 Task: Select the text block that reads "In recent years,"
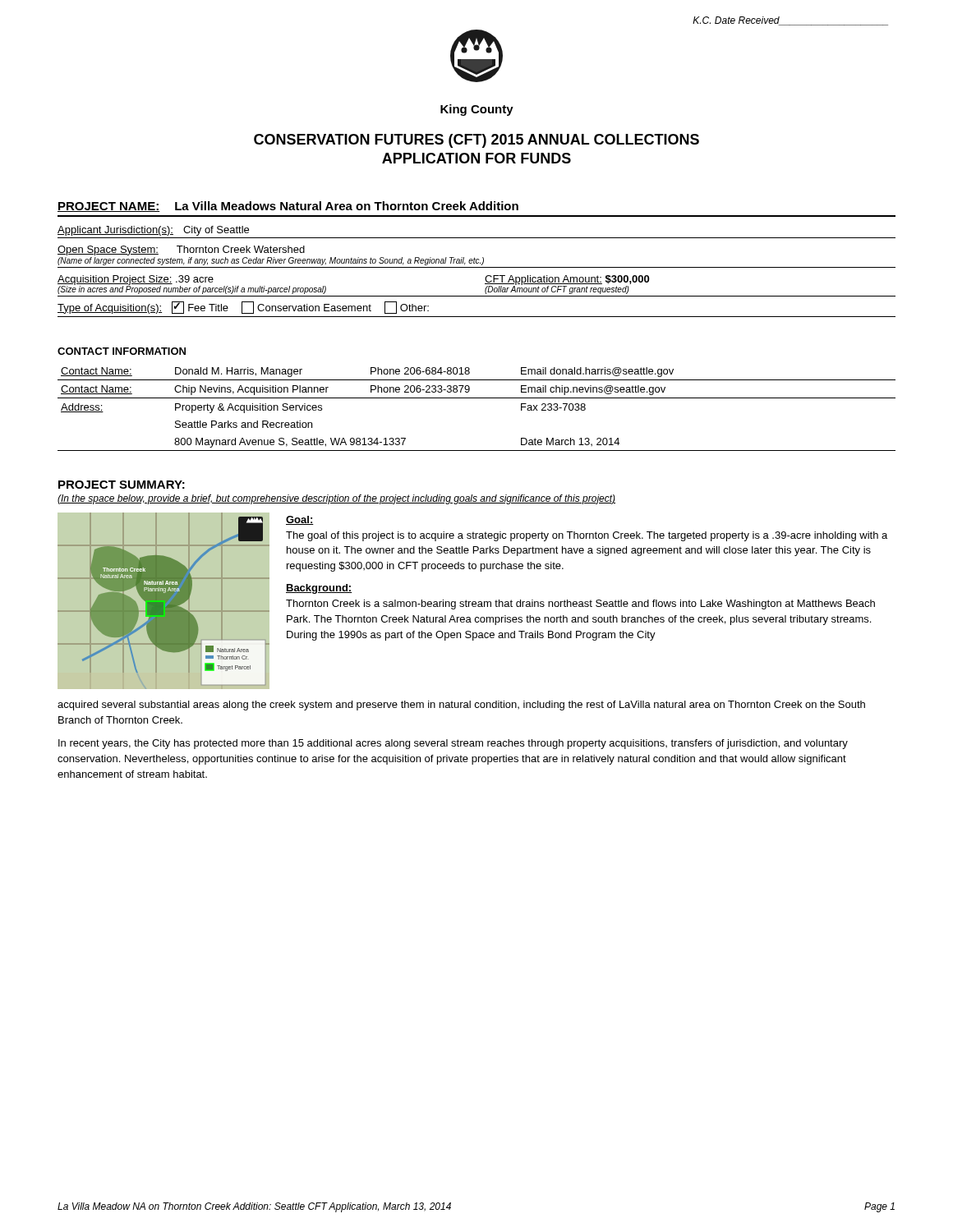coord(453,759)
